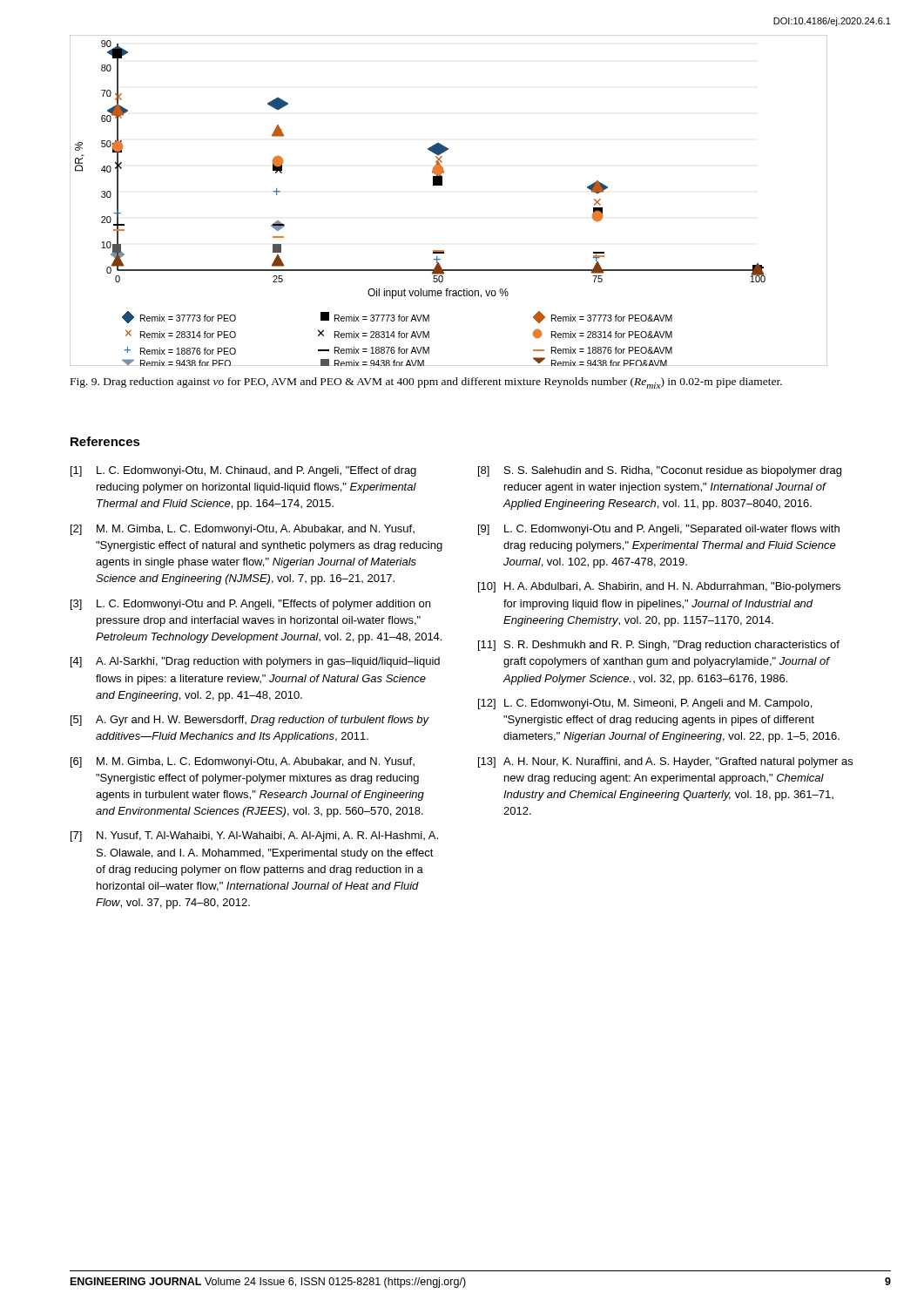Point to the text block starting "[8] S. S. Salehudin and S."
Viewport: 924px width, 1307px height.
[666, 487]
